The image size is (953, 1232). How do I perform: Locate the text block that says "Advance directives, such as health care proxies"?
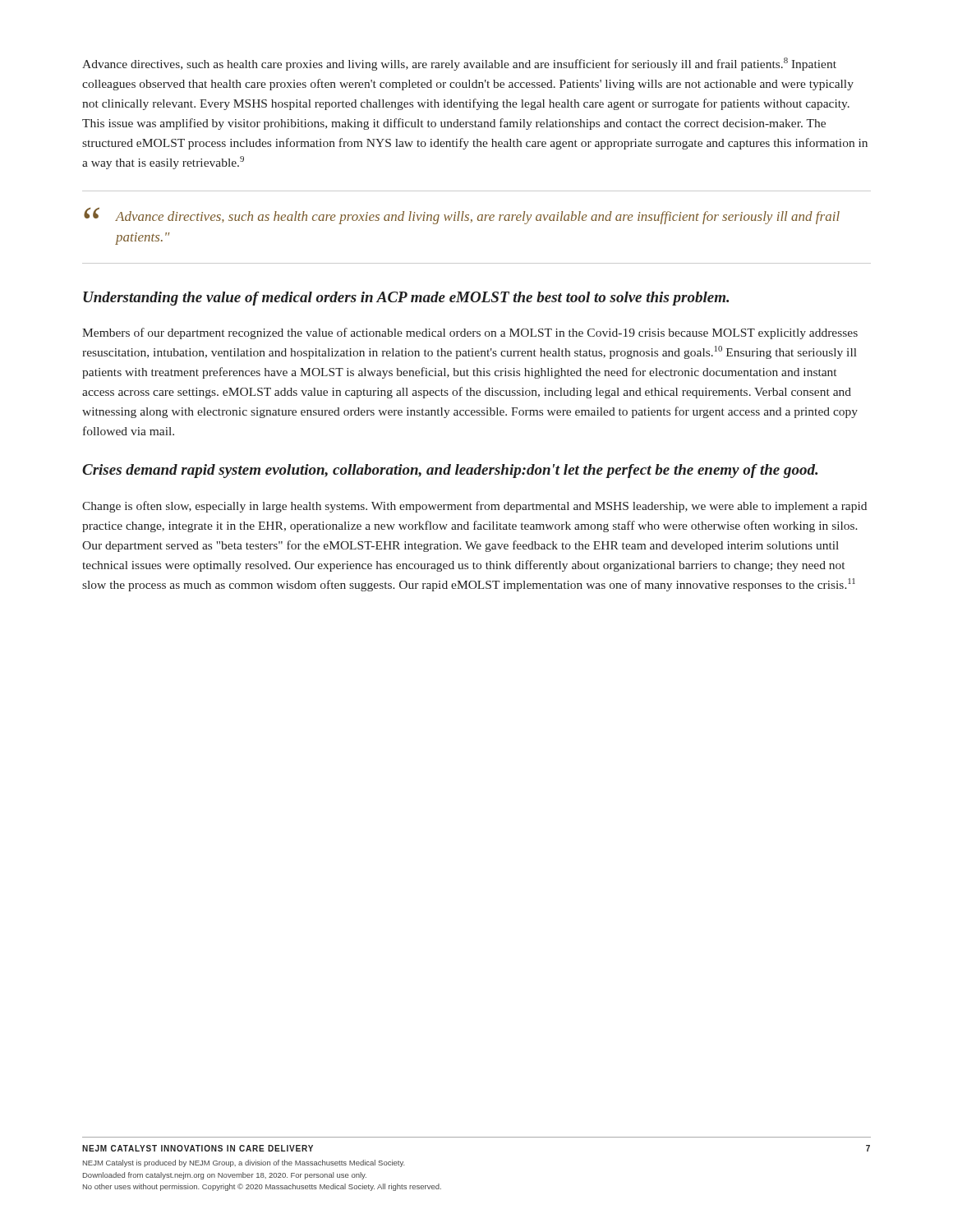pos(476,113)
